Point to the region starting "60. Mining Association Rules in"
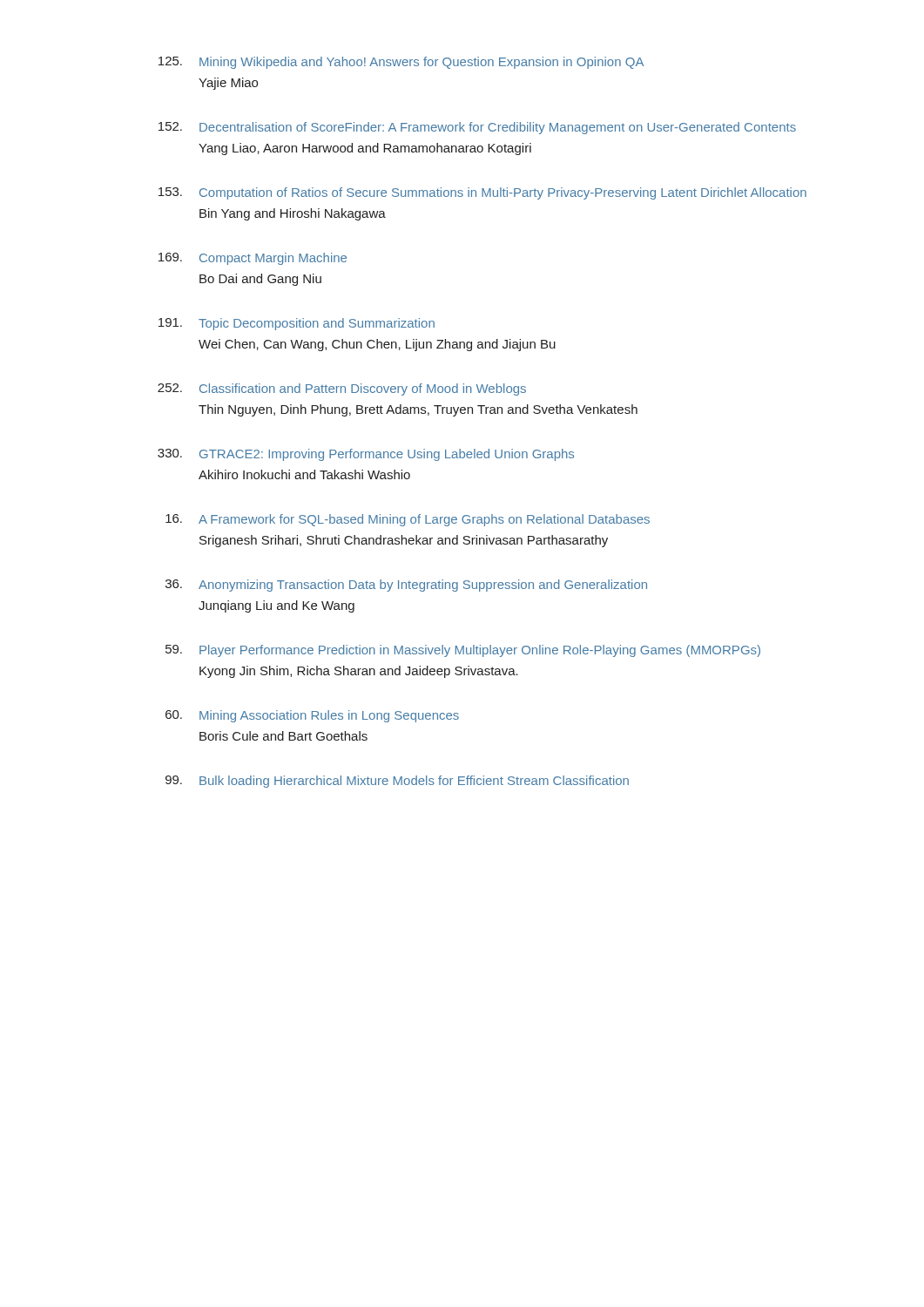Image resolution: width=924 pixels, height=1307 pixels. coord(312,716)
